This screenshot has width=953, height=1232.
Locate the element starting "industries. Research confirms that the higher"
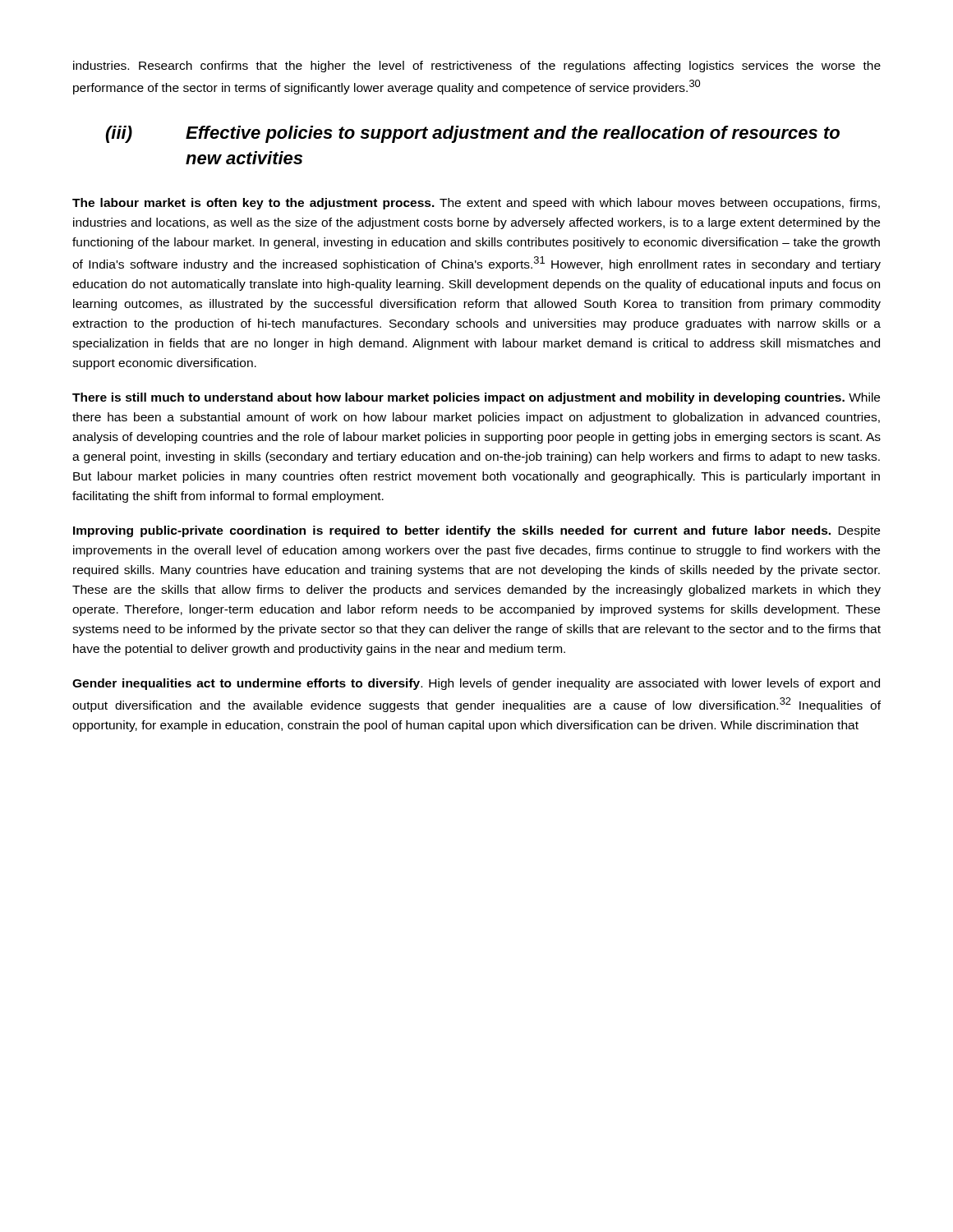(476, 77)
